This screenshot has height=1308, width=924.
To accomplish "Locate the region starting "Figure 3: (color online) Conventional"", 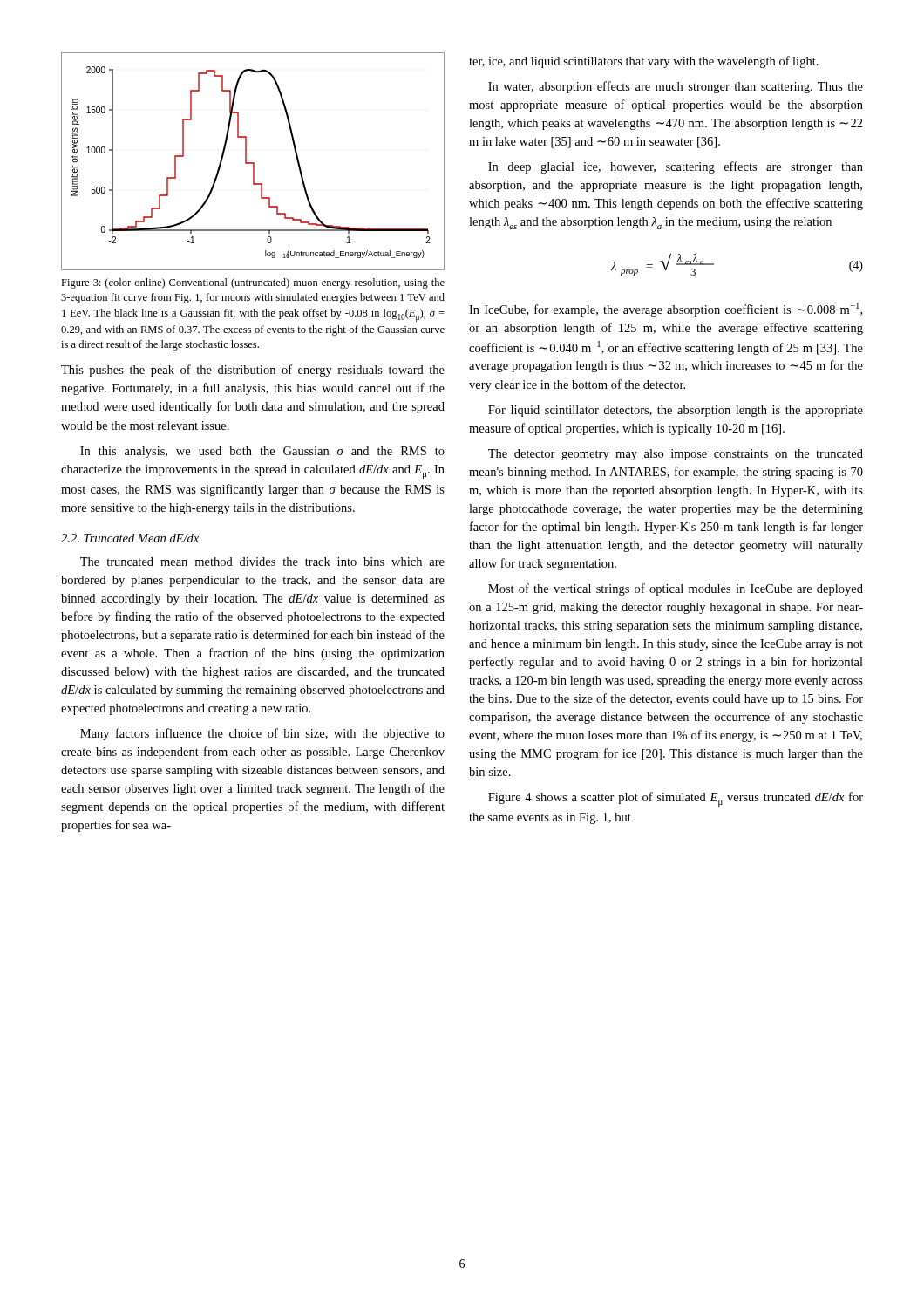I will pyautogui.click(x=253, y=314).
